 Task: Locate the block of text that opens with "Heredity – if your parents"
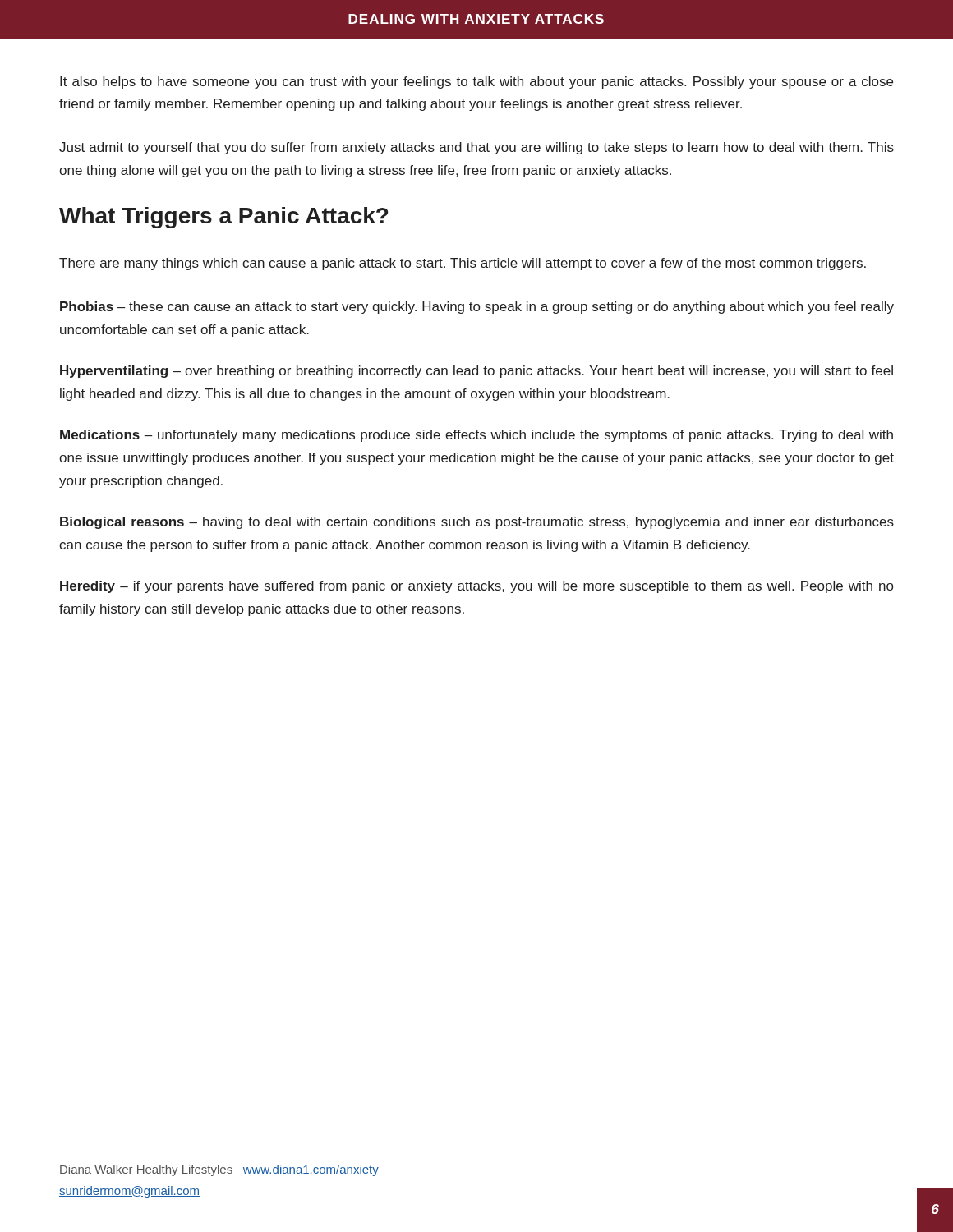[476, 598]
